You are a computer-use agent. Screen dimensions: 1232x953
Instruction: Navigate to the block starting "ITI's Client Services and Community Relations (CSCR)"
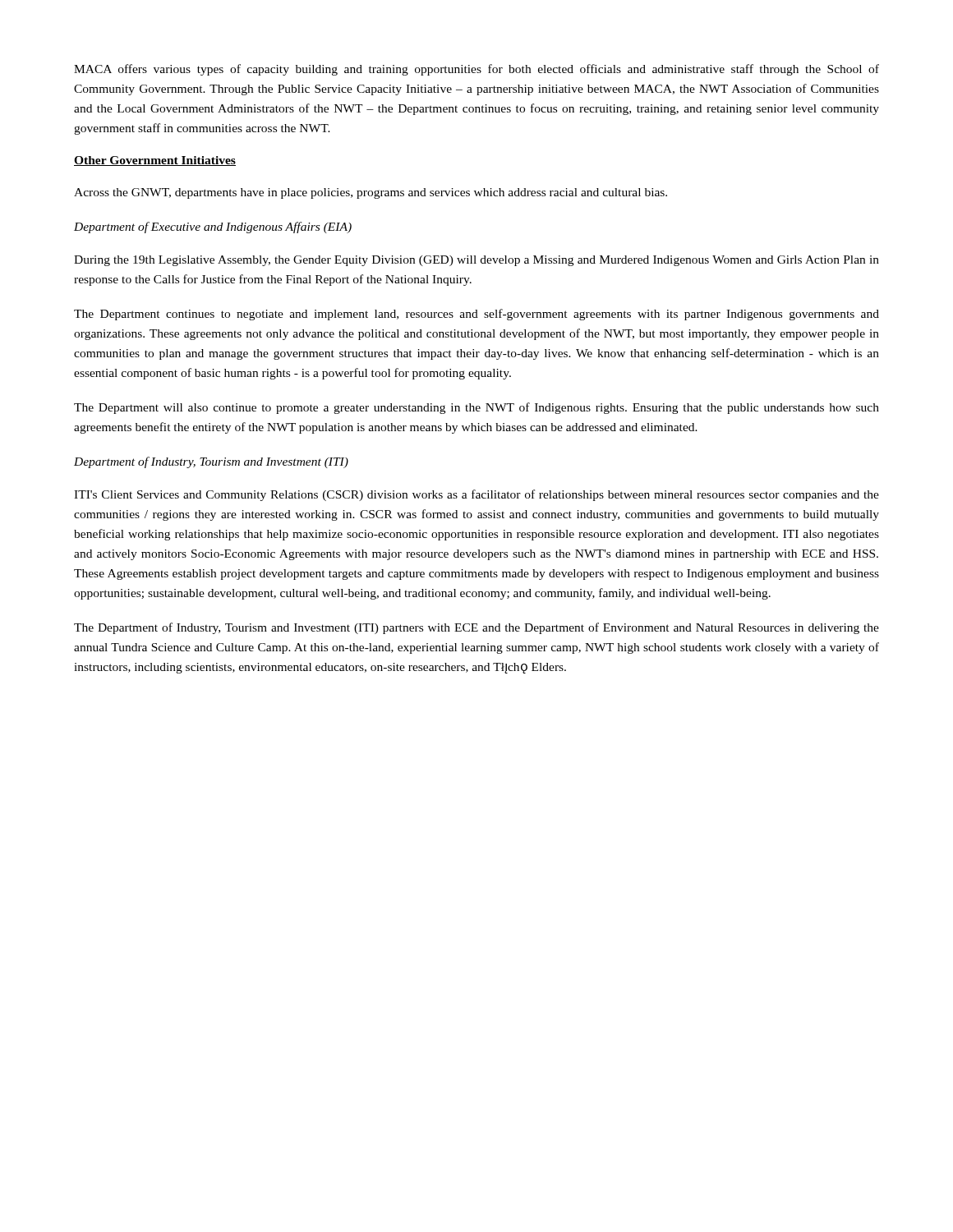476,544
